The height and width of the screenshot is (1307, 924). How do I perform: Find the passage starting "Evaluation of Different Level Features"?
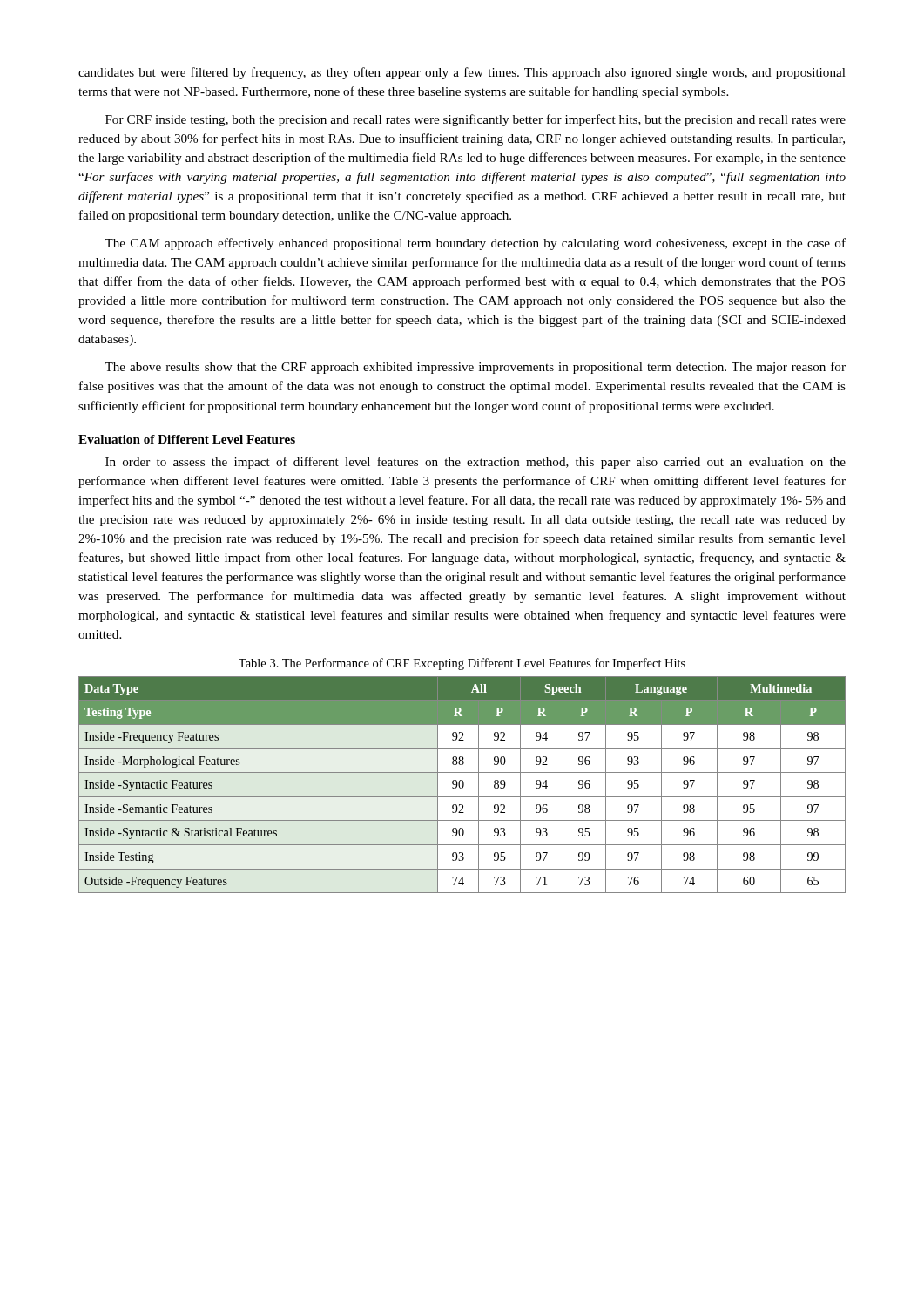click(187, 439)
